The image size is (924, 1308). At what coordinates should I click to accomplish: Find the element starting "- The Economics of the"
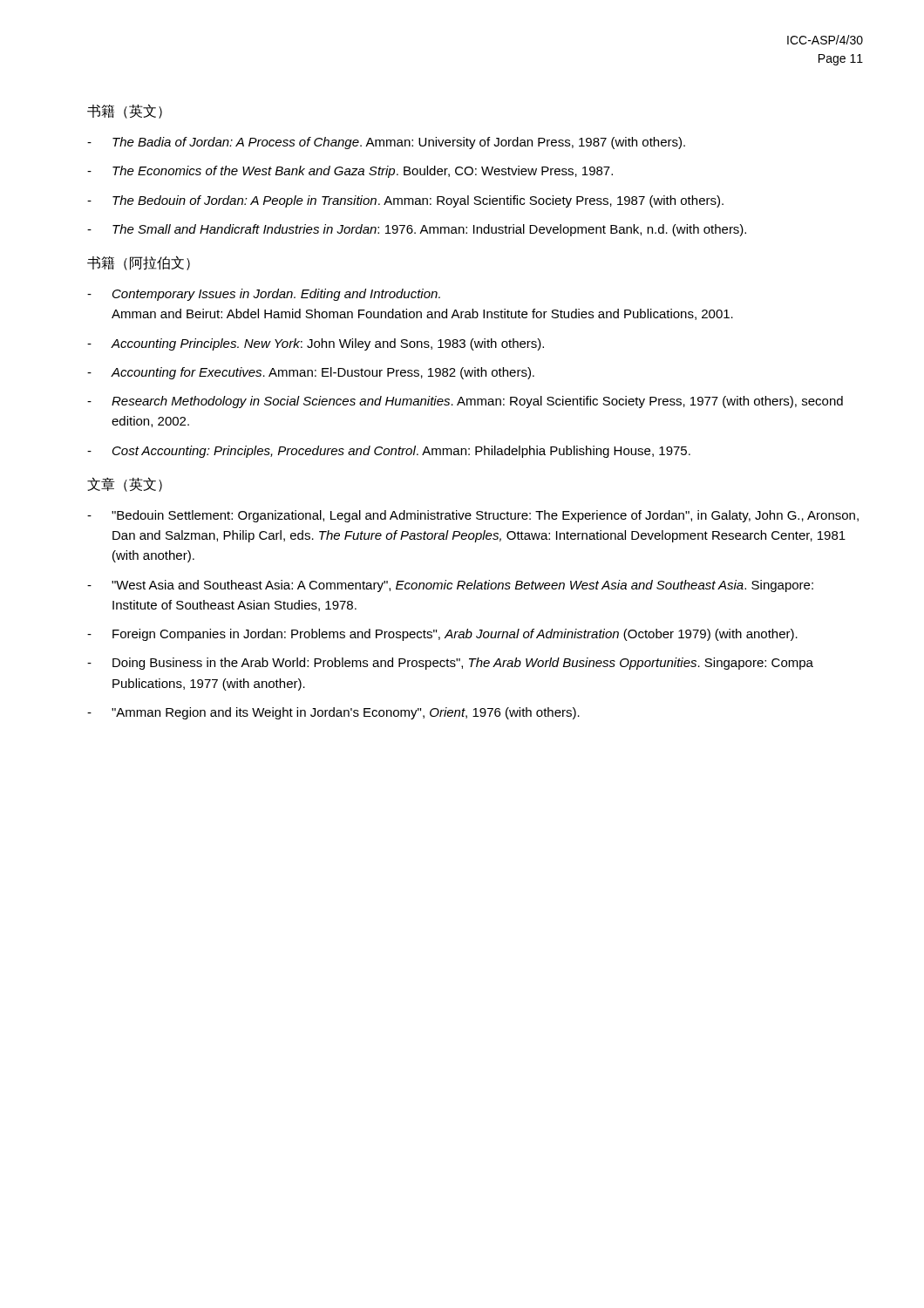[475, 171]
